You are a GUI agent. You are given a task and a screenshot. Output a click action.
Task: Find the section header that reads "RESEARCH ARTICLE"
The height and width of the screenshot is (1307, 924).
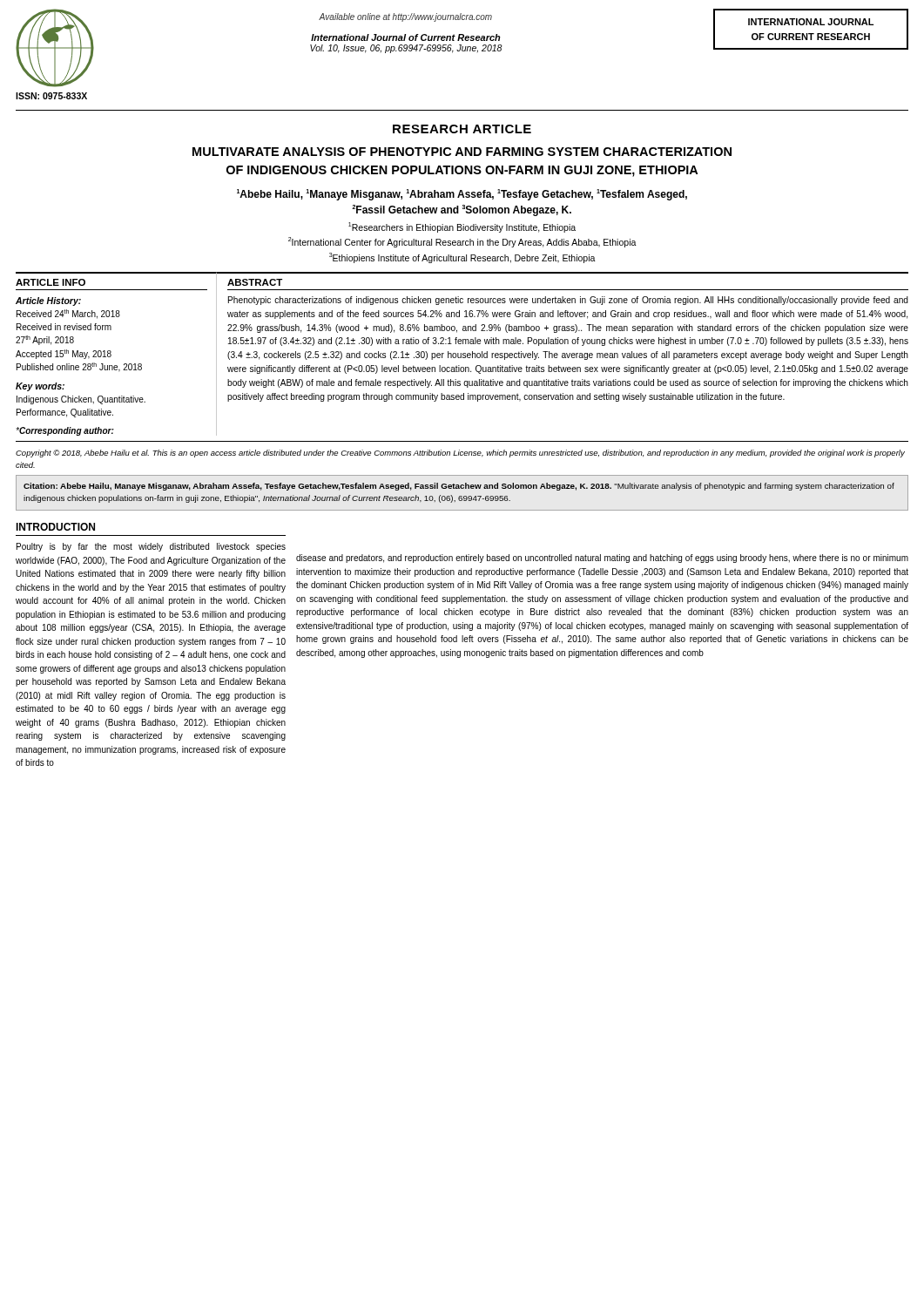pos(462,129)
